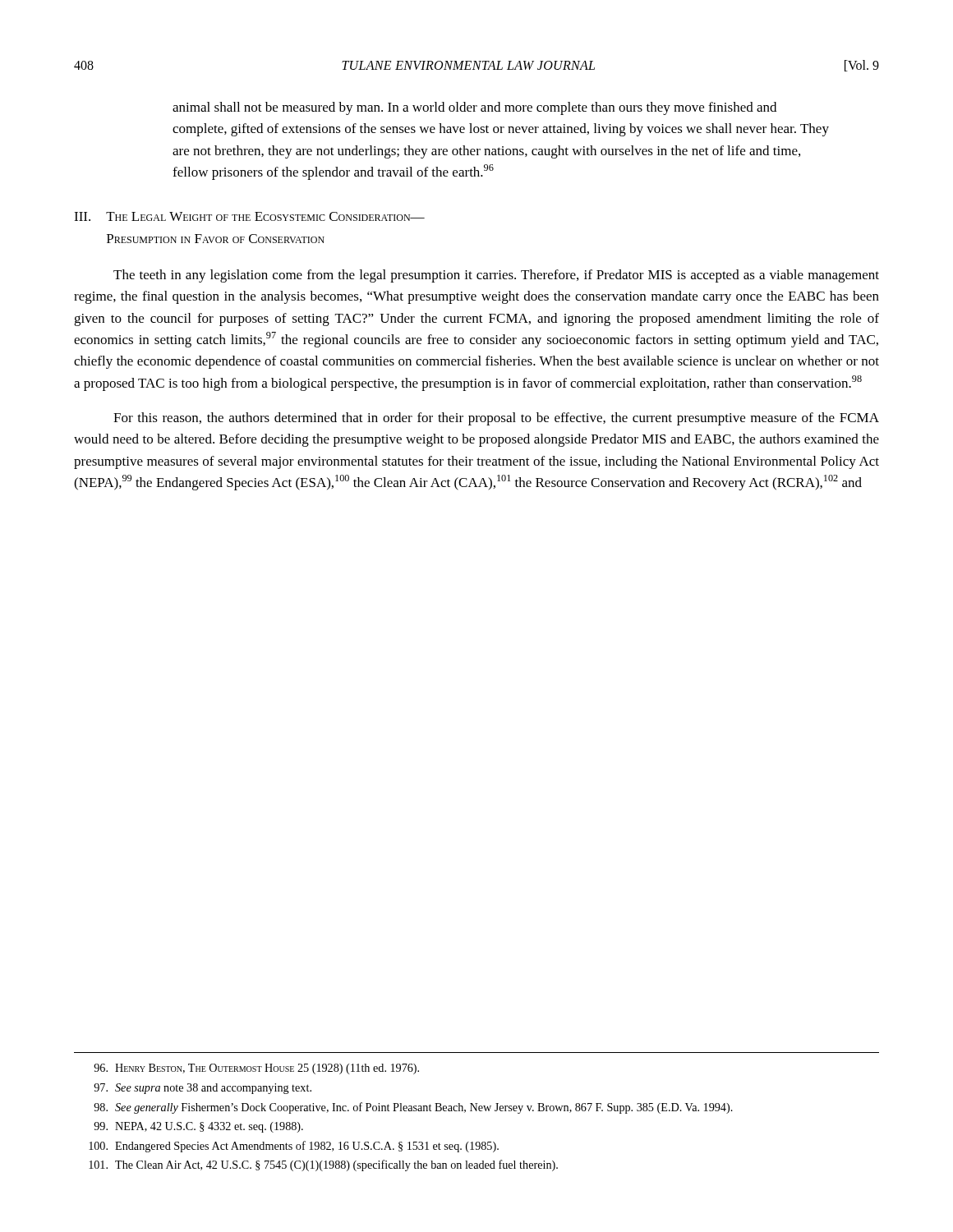This screenshot has width=953, height=1232.
Task: Point to the block beginning "animal shall not be"
Action: point(501,140)
